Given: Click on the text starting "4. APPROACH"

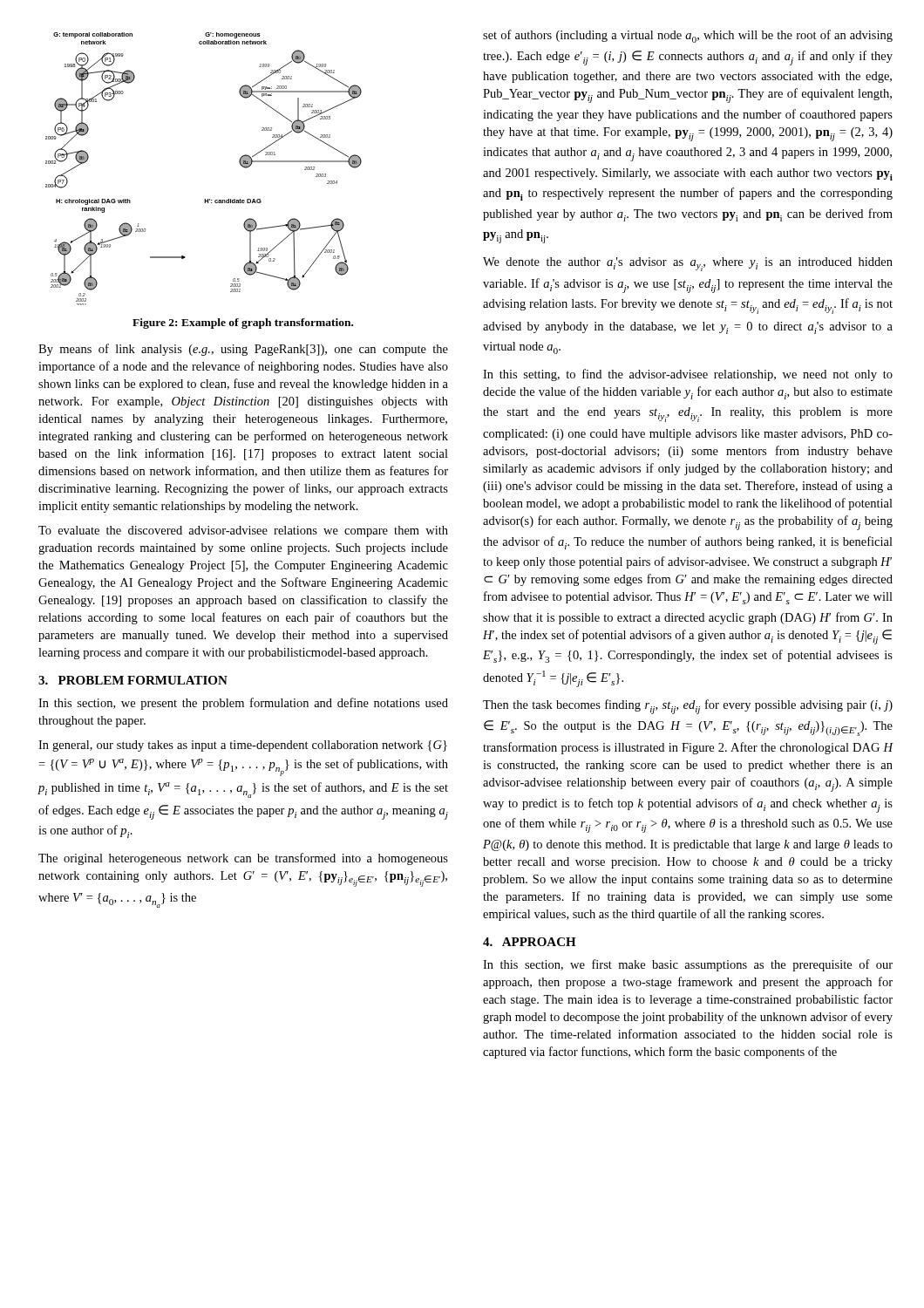Looking at the screenshot, I should [x=529, y=941].
